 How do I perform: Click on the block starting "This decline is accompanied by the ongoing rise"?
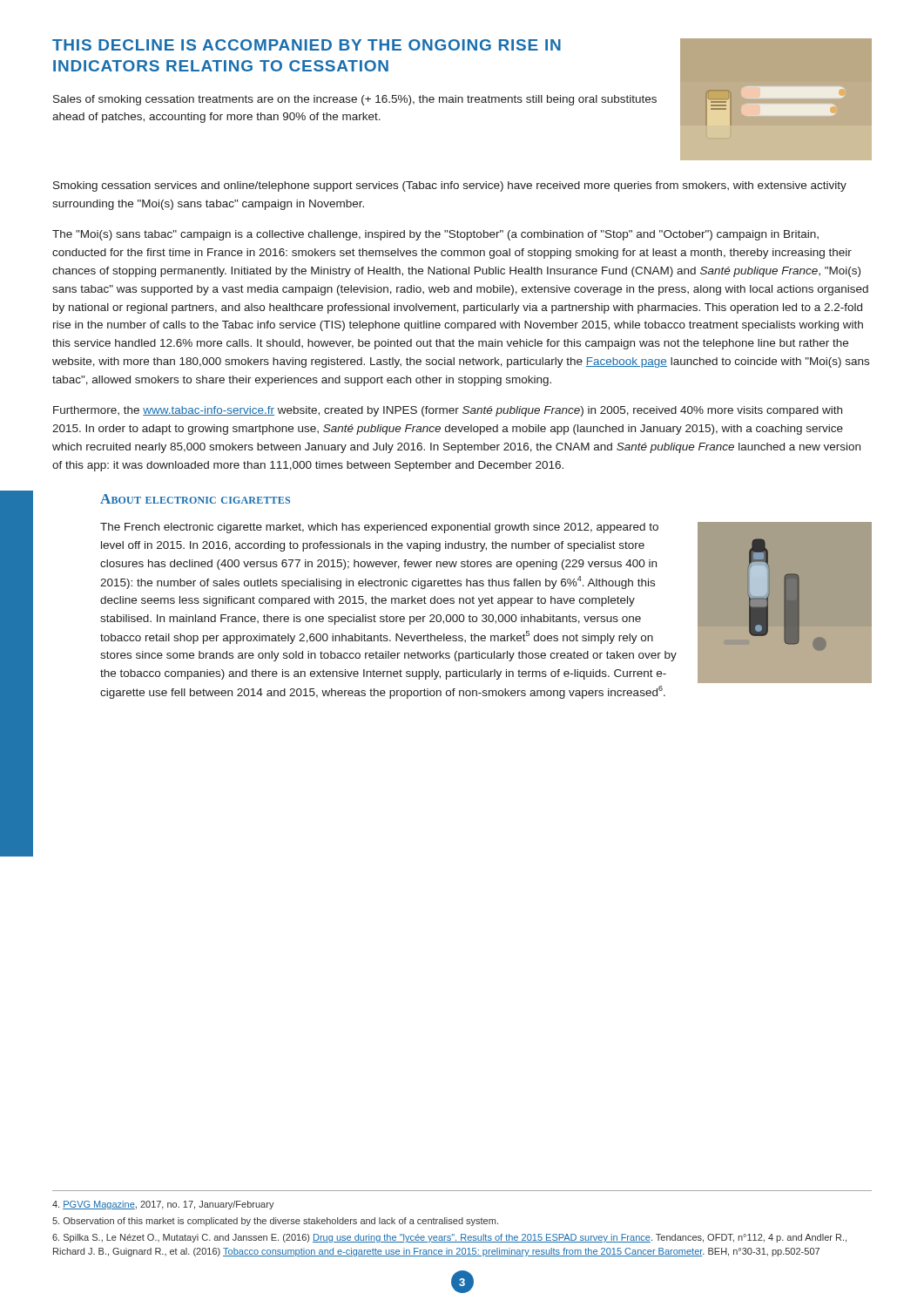pos(307,55)
